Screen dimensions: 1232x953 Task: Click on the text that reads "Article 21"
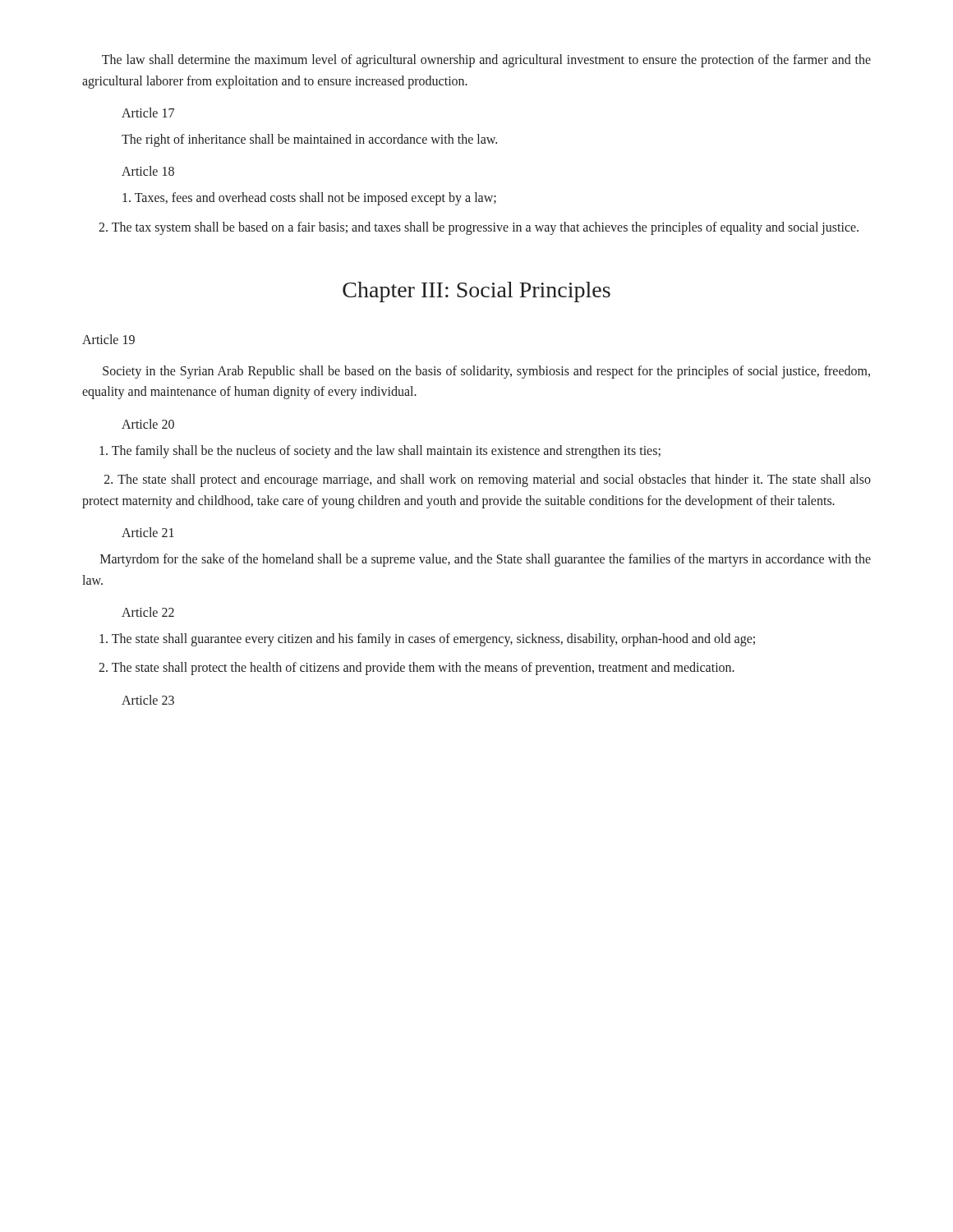pos(148,533)
